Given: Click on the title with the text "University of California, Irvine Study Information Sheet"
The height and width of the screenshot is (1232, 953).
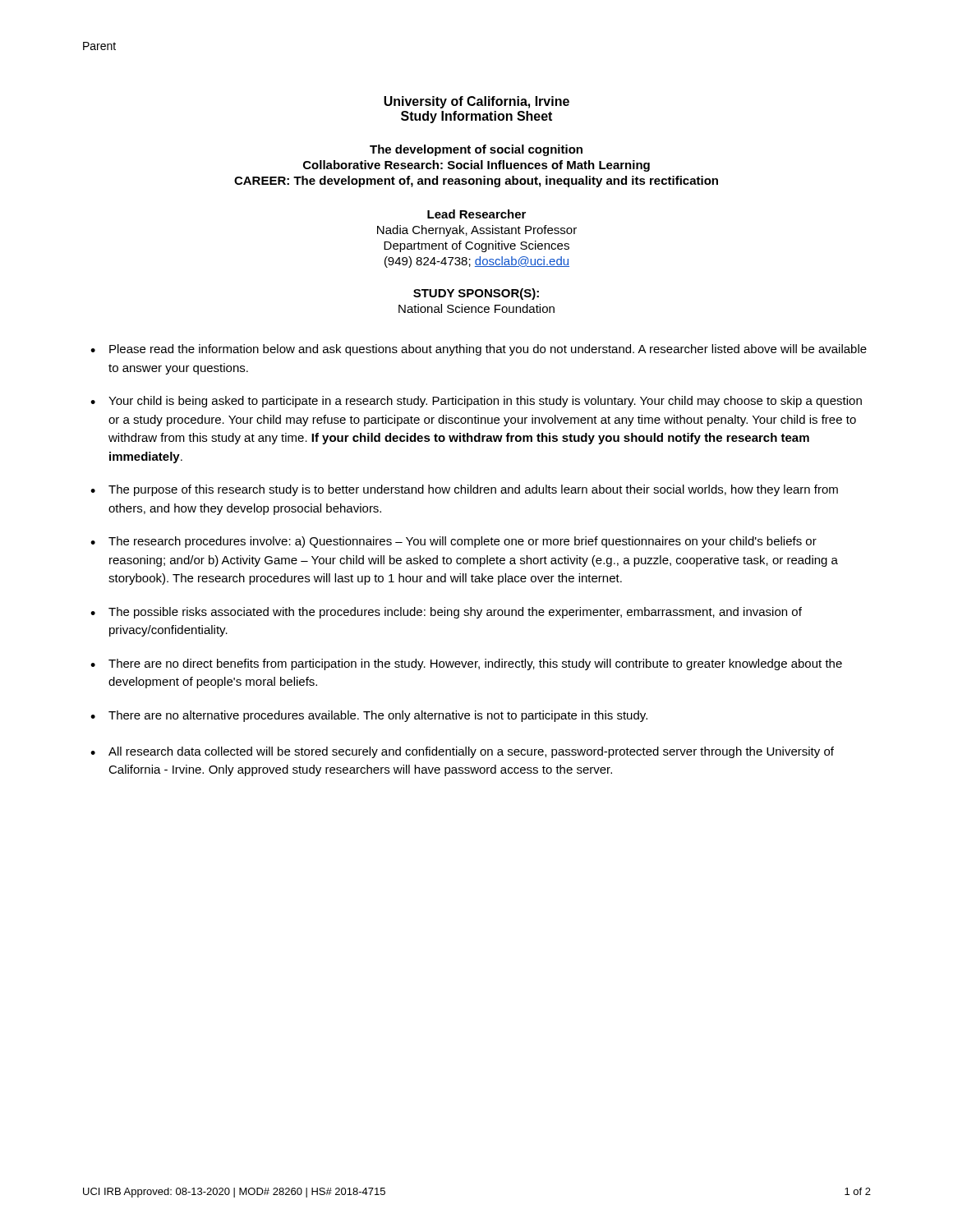Looking at the screenshot, I should click(x=476, y=109).
